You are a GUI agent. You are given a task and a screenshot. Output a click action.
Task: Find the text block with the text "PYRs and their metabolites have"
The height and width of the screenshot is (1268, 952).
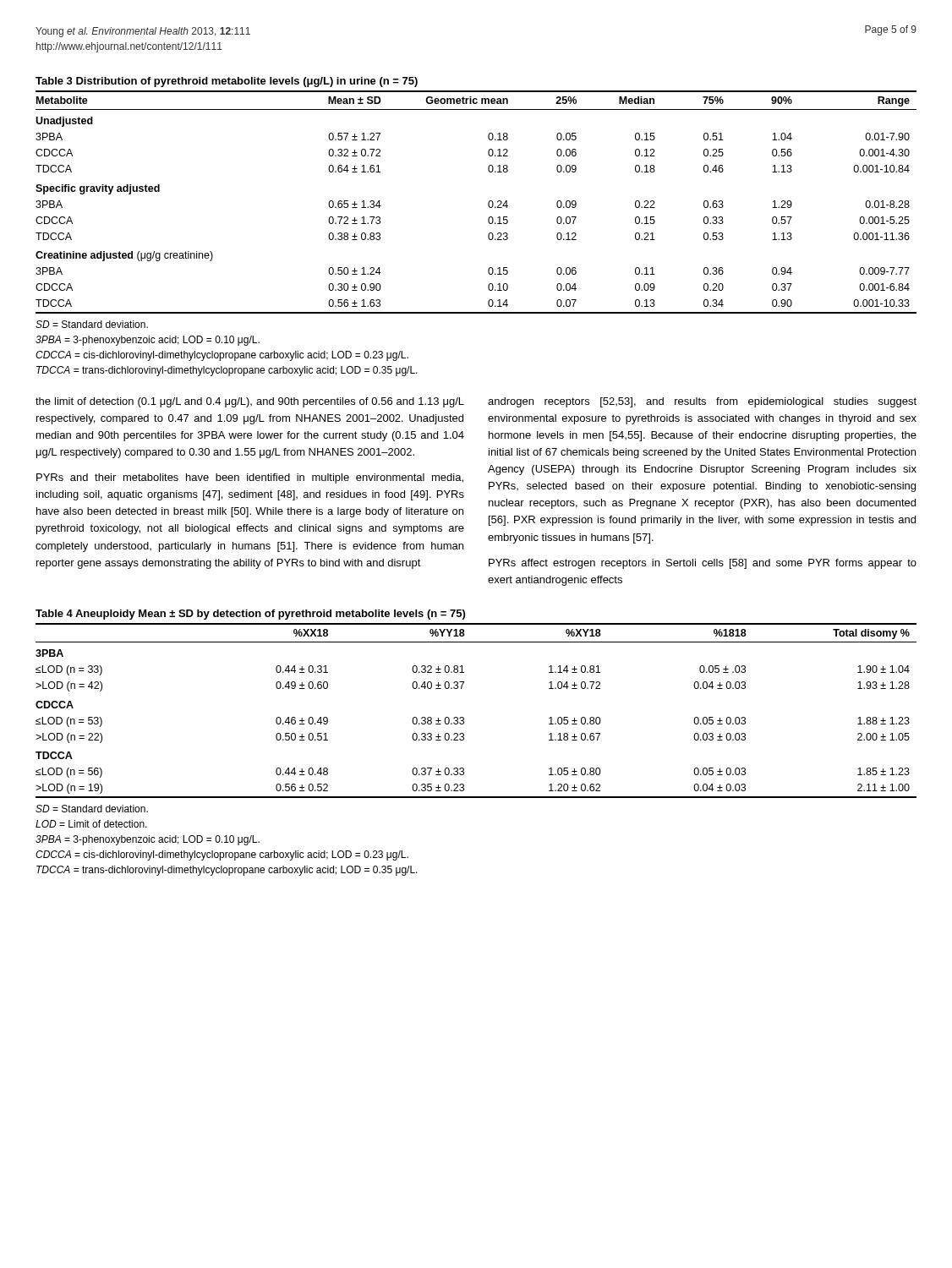coord(250,520)
